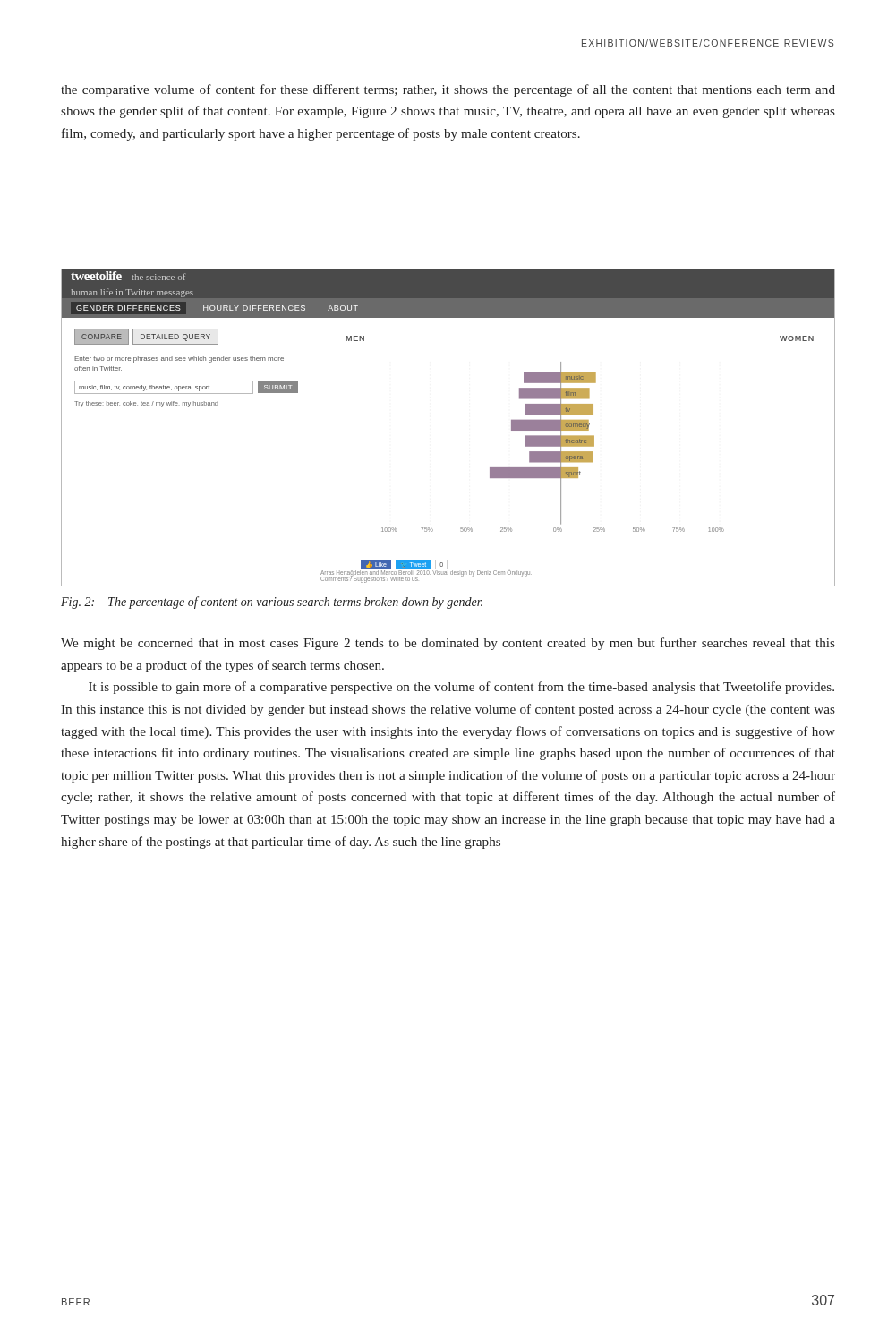The width and height of the screenshot is (896, 1343).
Task: Click on the screenshot
Action: click(448, 428)
